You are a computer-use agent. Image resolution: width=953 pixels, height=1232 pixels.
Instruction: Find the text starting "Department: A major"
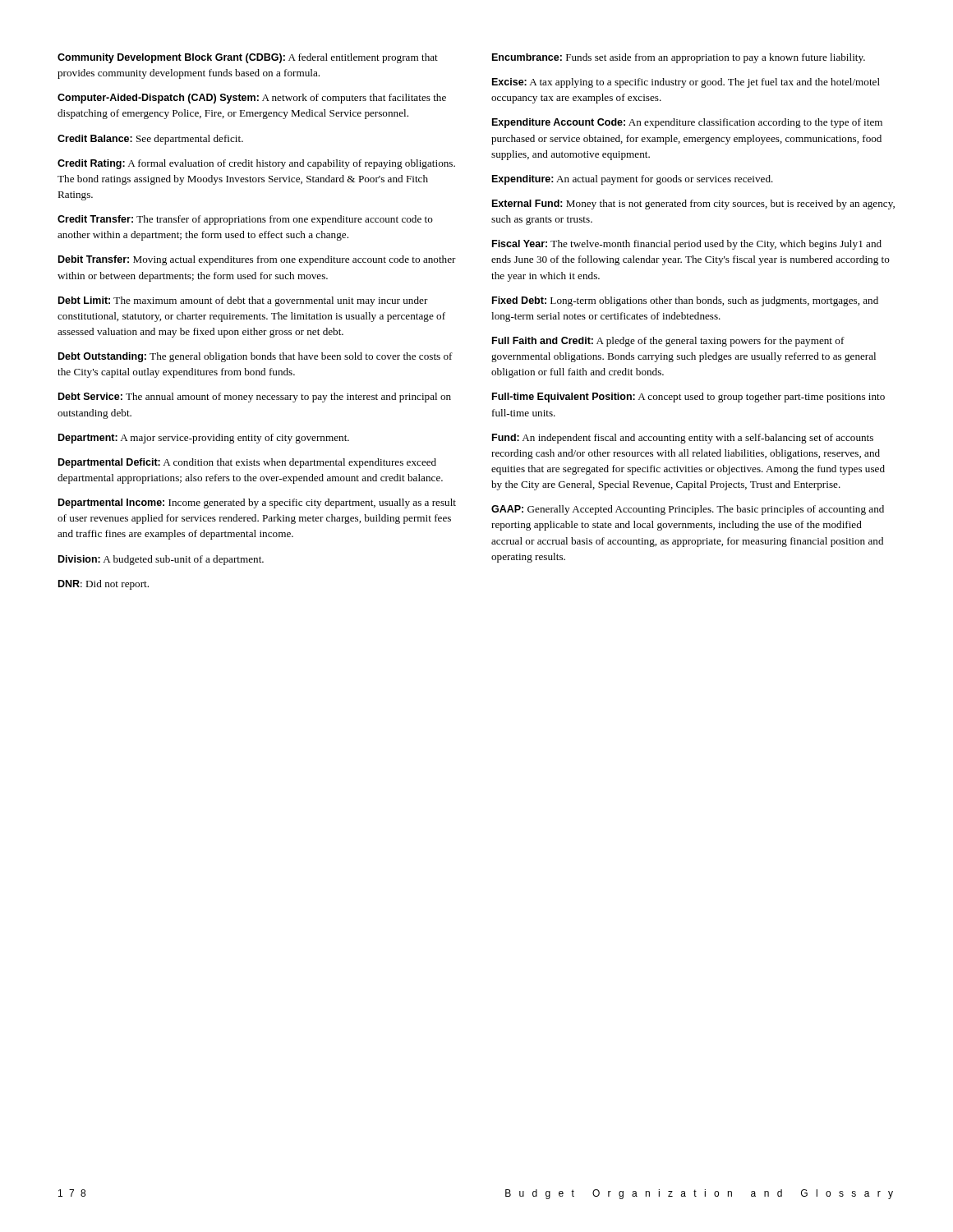click(204, 437)
